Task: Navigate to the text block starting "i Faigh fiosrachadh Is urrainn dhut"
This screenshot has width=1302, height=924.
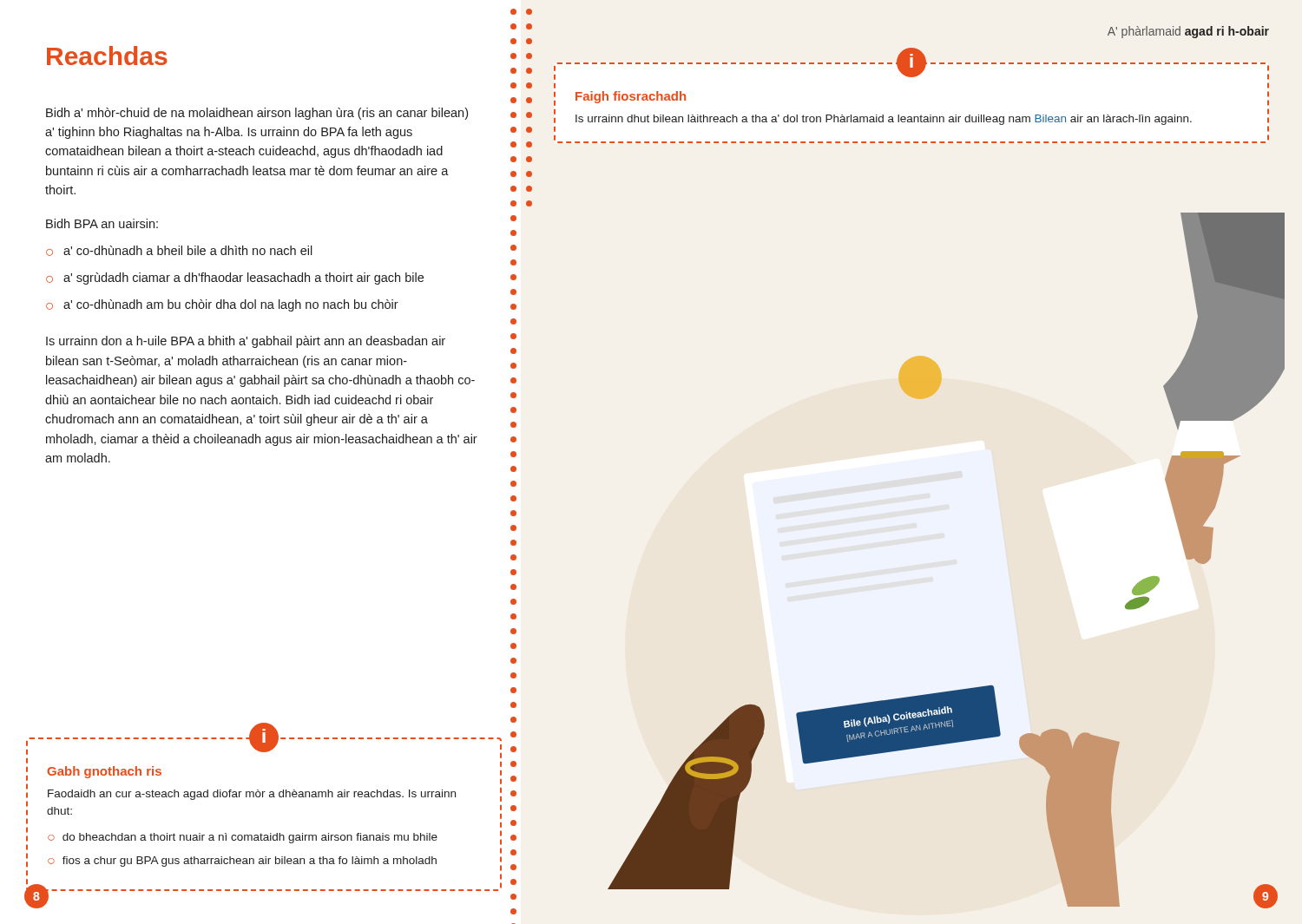Action: tap(911, 69)
